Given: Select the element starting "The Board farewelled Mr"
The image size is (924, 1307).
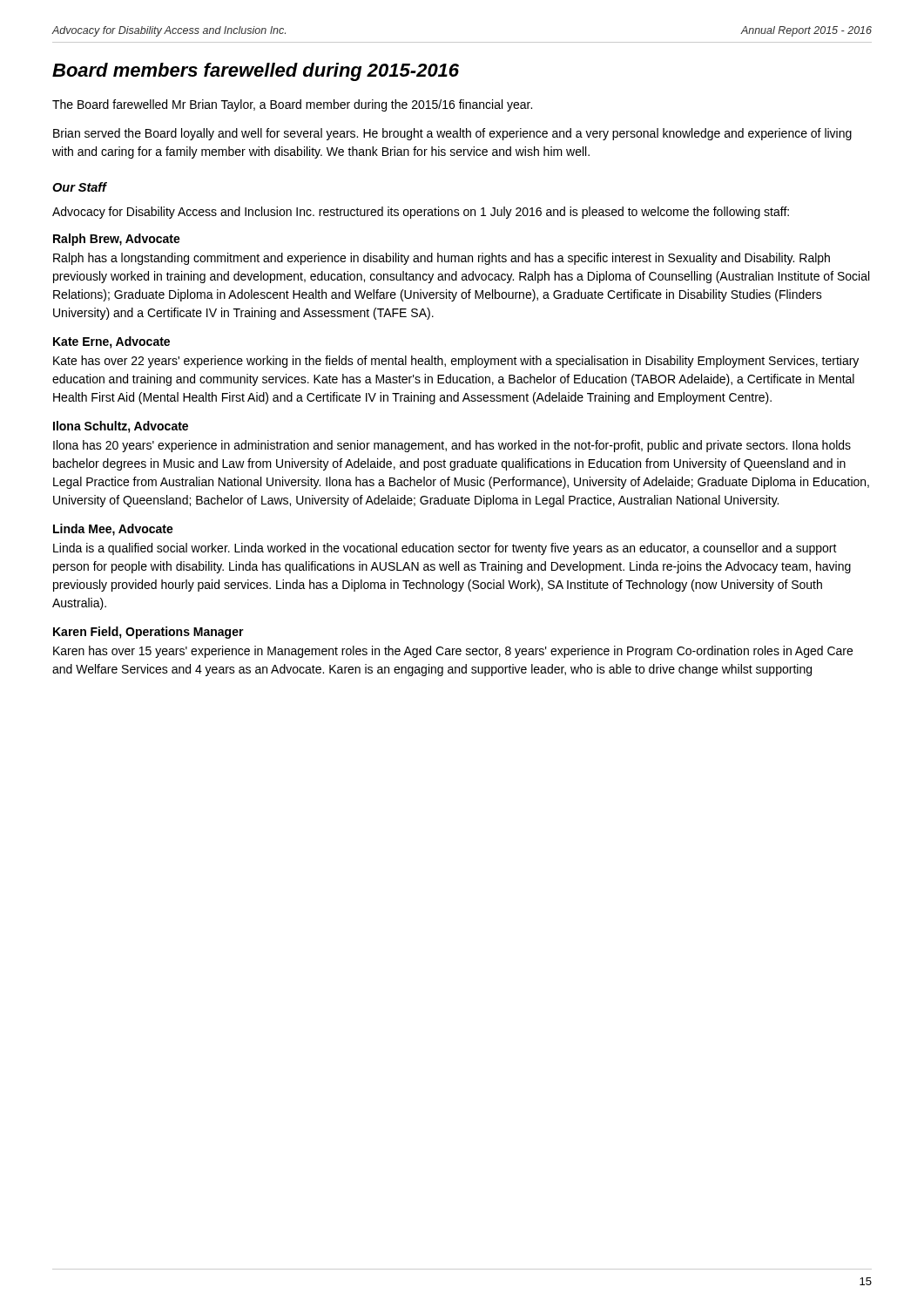Looking at the screenshot, I should [293, 105].
